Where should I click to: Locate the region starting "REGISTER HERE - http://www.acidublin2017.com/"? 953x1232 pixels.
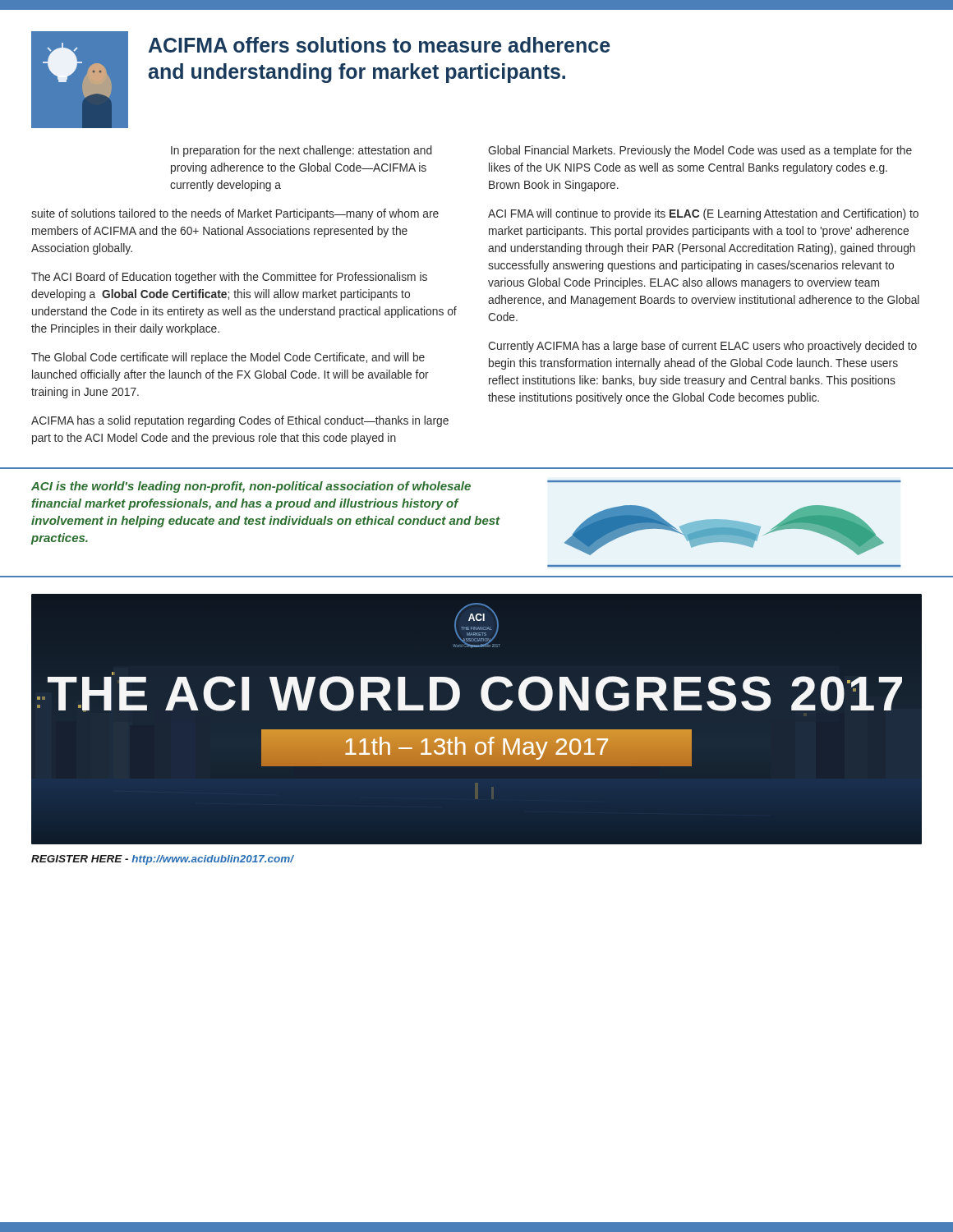pyautogui.click(x=162, y=858)
